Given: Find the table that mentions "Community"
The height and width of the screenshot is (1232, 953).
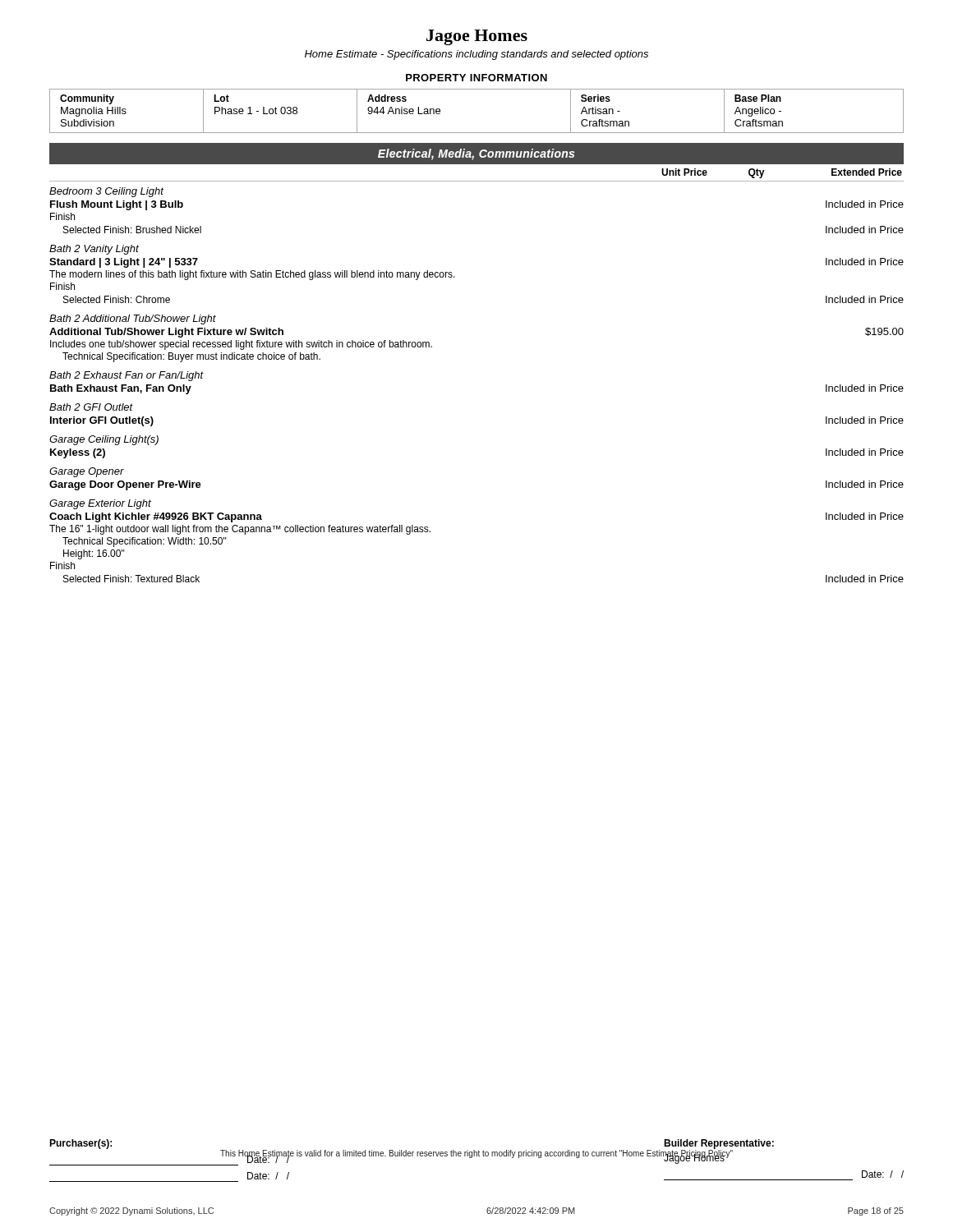Looking at the screenshot, I should pos(476,111).
